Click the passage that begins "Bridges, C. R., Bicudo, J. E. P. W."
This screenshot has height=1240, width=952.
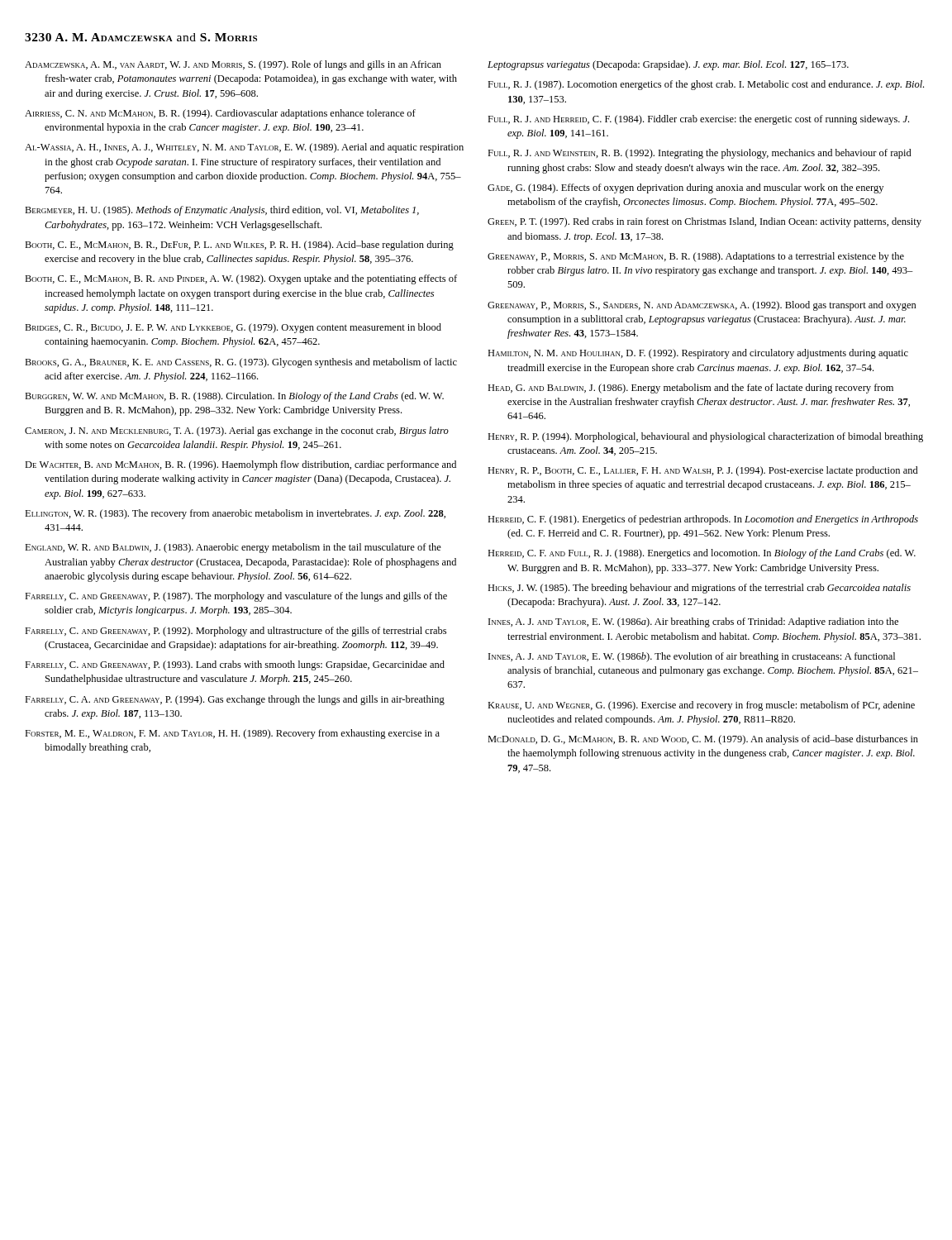pos(233,334)
